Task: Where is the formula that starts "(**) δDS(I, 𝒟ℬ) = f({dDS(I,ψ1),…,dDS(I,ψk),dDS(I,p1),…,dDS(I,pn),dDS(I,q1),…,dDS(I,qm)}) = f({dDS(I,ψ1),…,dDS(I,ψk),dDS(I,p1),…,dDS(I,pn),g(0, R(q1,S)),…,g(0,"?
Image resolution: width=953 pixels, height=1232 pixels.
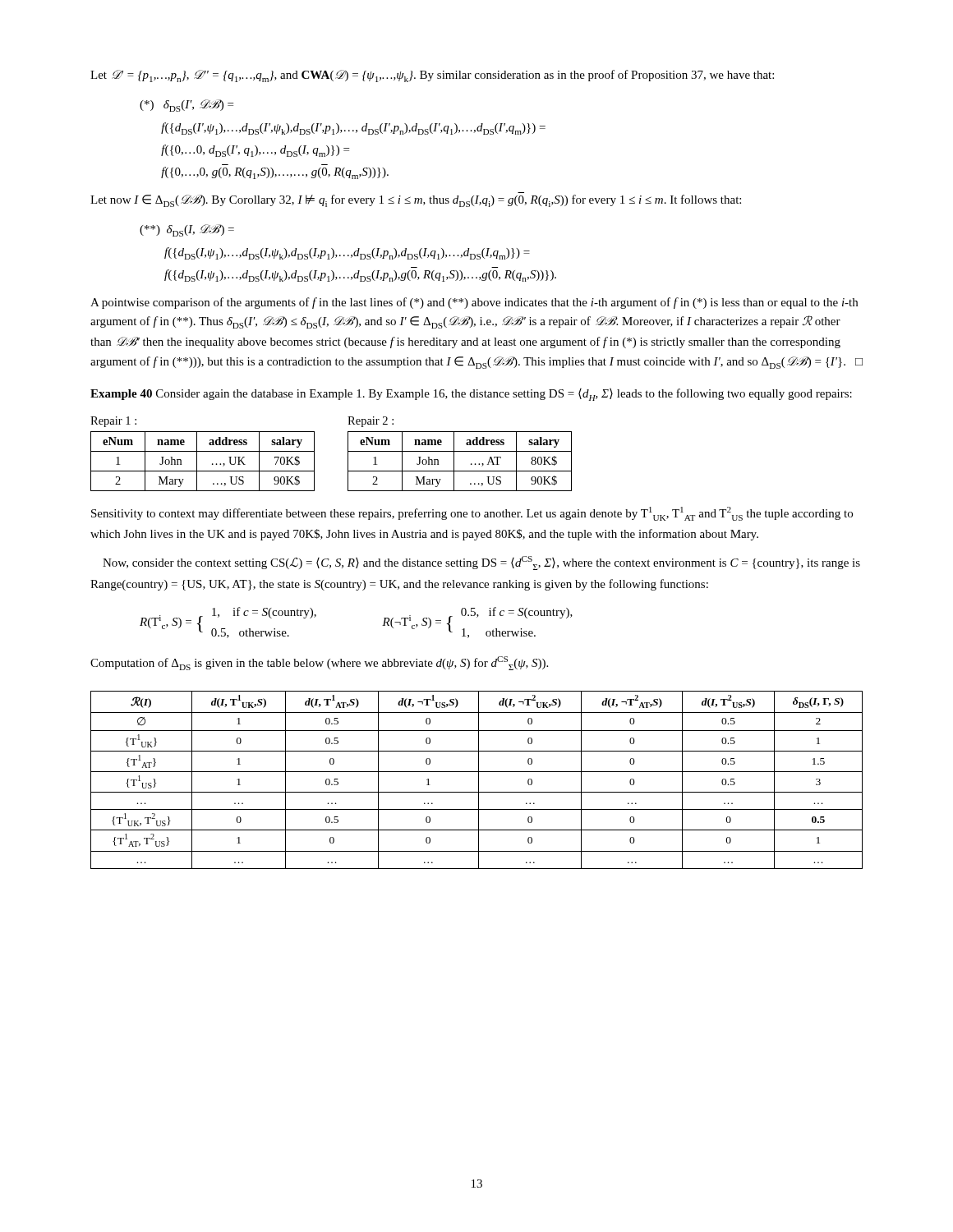Action: pos(348,253)
